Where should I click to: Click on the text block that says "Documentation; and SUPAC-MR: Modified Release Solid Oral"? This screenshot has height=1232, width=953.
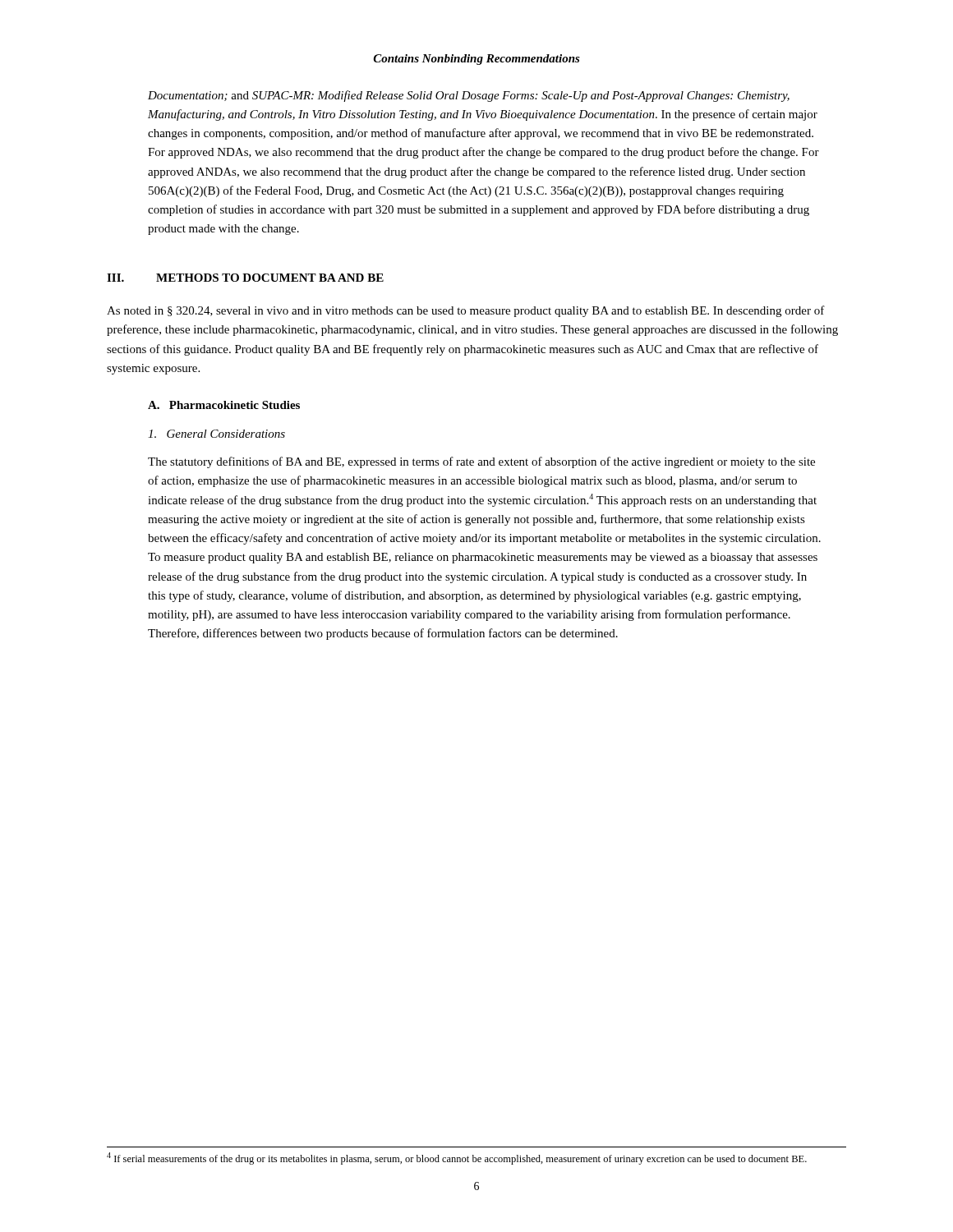coord(483,162)
